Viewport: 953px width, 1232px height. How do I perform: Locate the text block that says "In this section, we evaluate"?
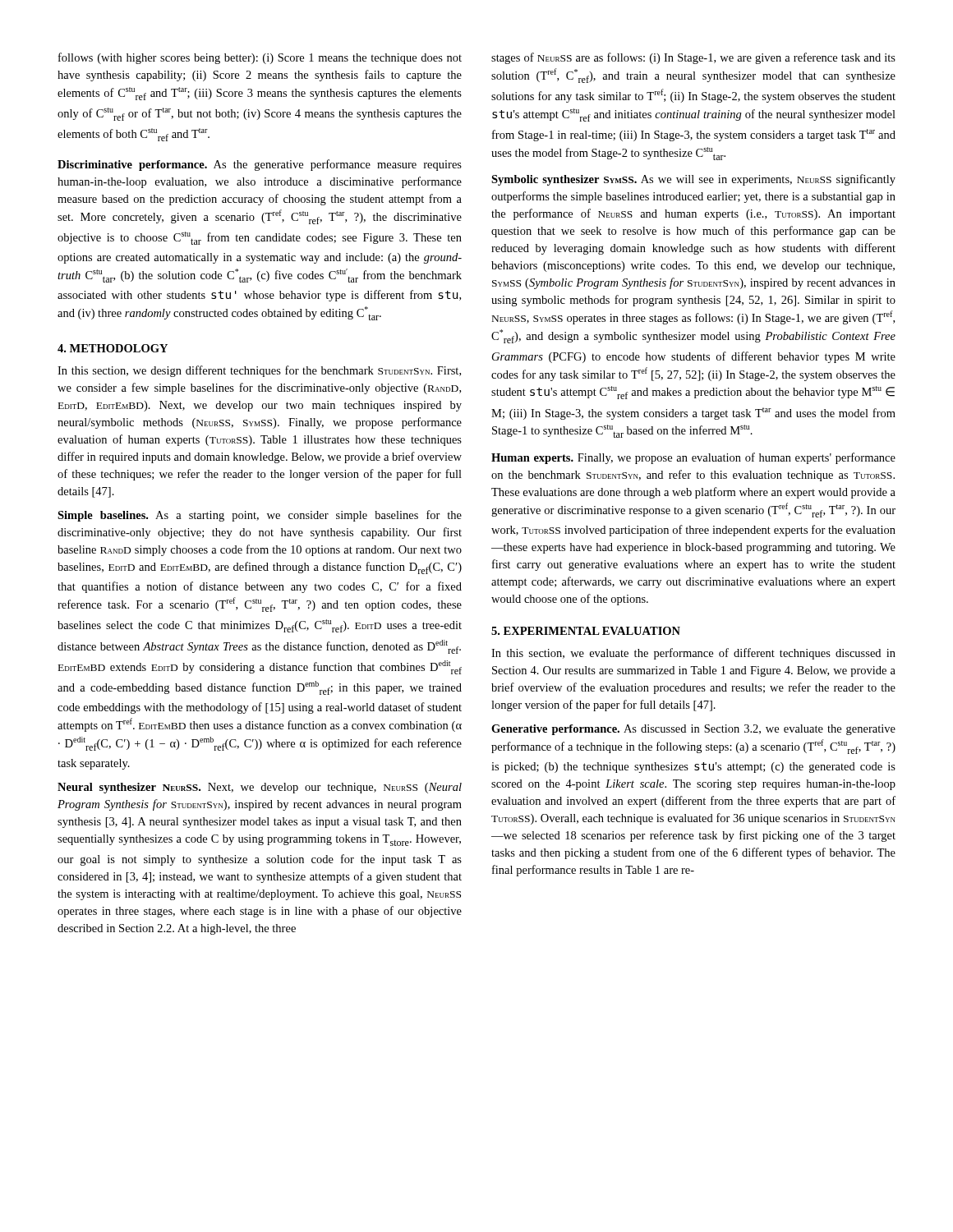pos(693,679)
